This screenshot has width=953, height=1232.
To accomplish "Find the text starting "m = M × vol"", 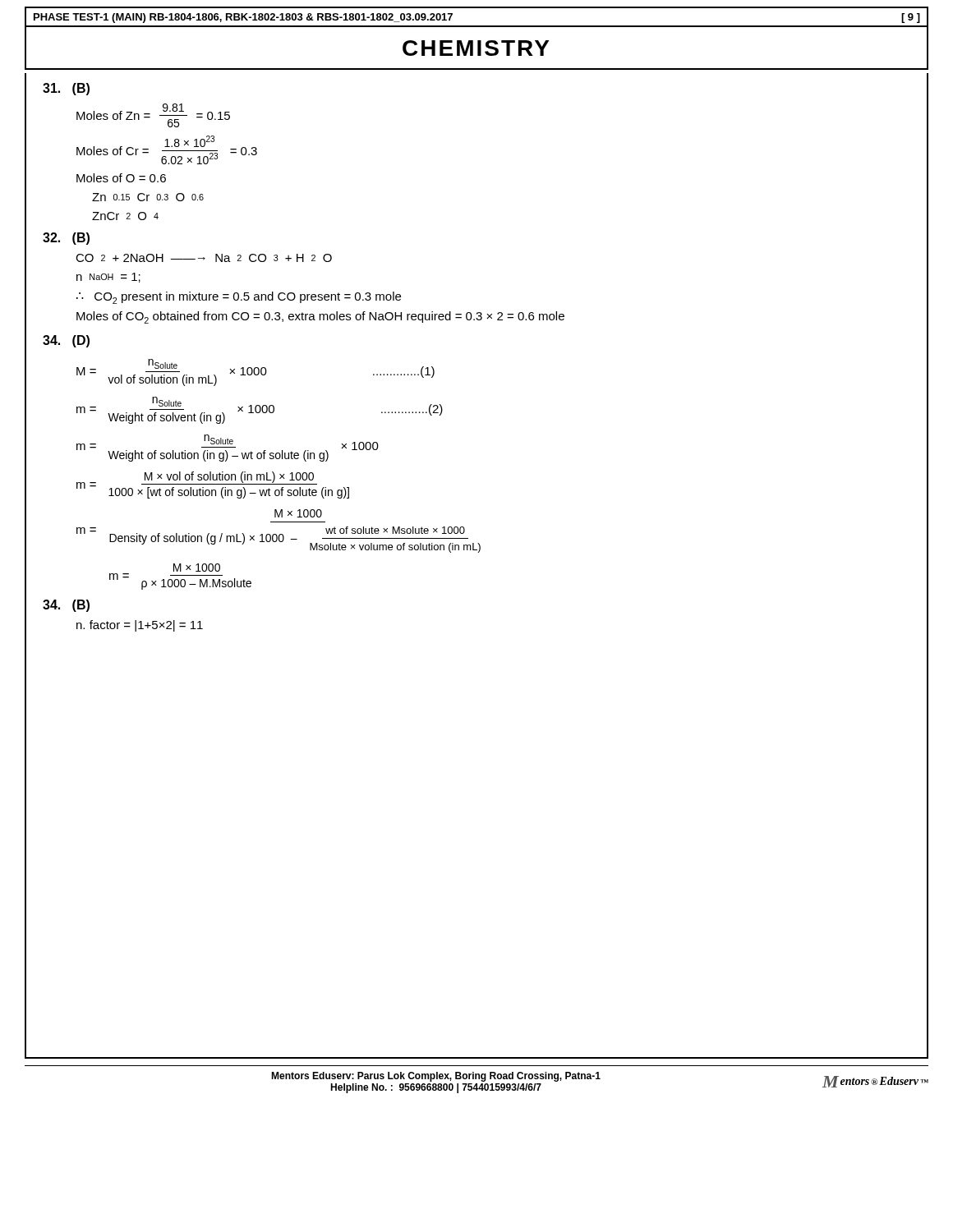I will (x=214, y=484).
